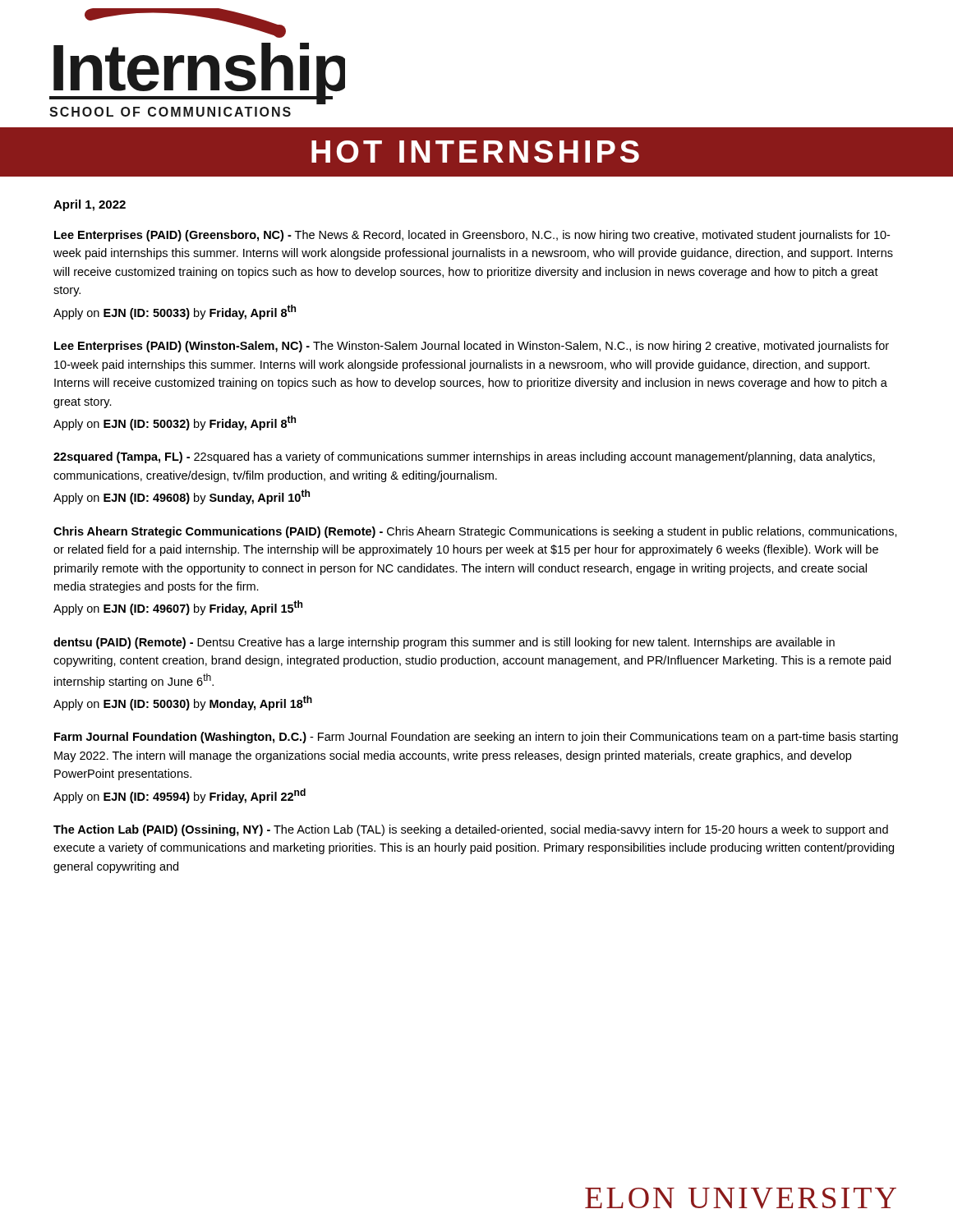
Task: Click on the text starting "Farm Journal Foundation (Washington,"
Action: [x=476, y=767]
